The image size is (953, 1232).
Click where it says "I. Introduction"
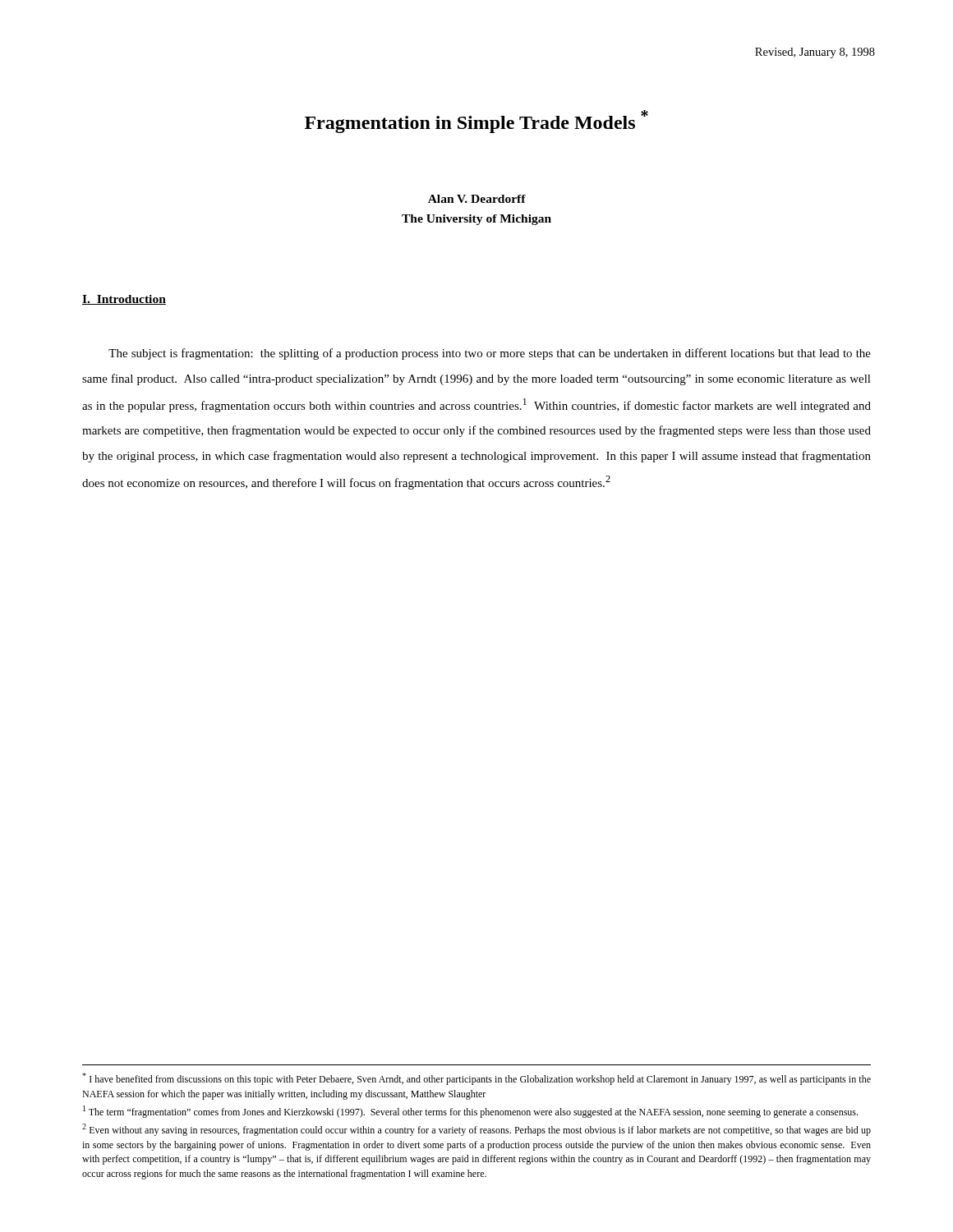124,299
